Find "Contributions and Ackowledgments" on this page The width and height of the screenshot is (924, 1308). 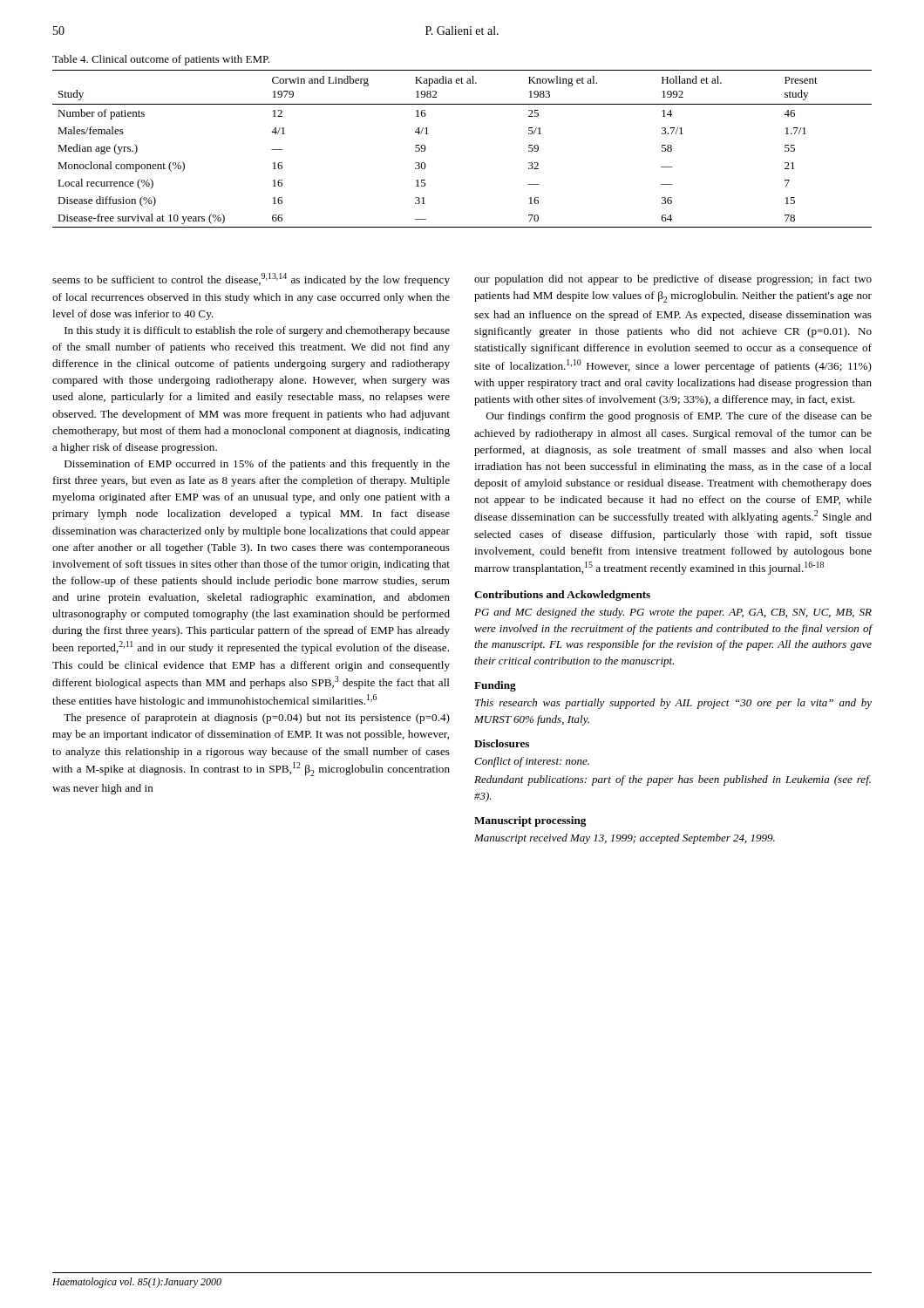coord(562,594)
